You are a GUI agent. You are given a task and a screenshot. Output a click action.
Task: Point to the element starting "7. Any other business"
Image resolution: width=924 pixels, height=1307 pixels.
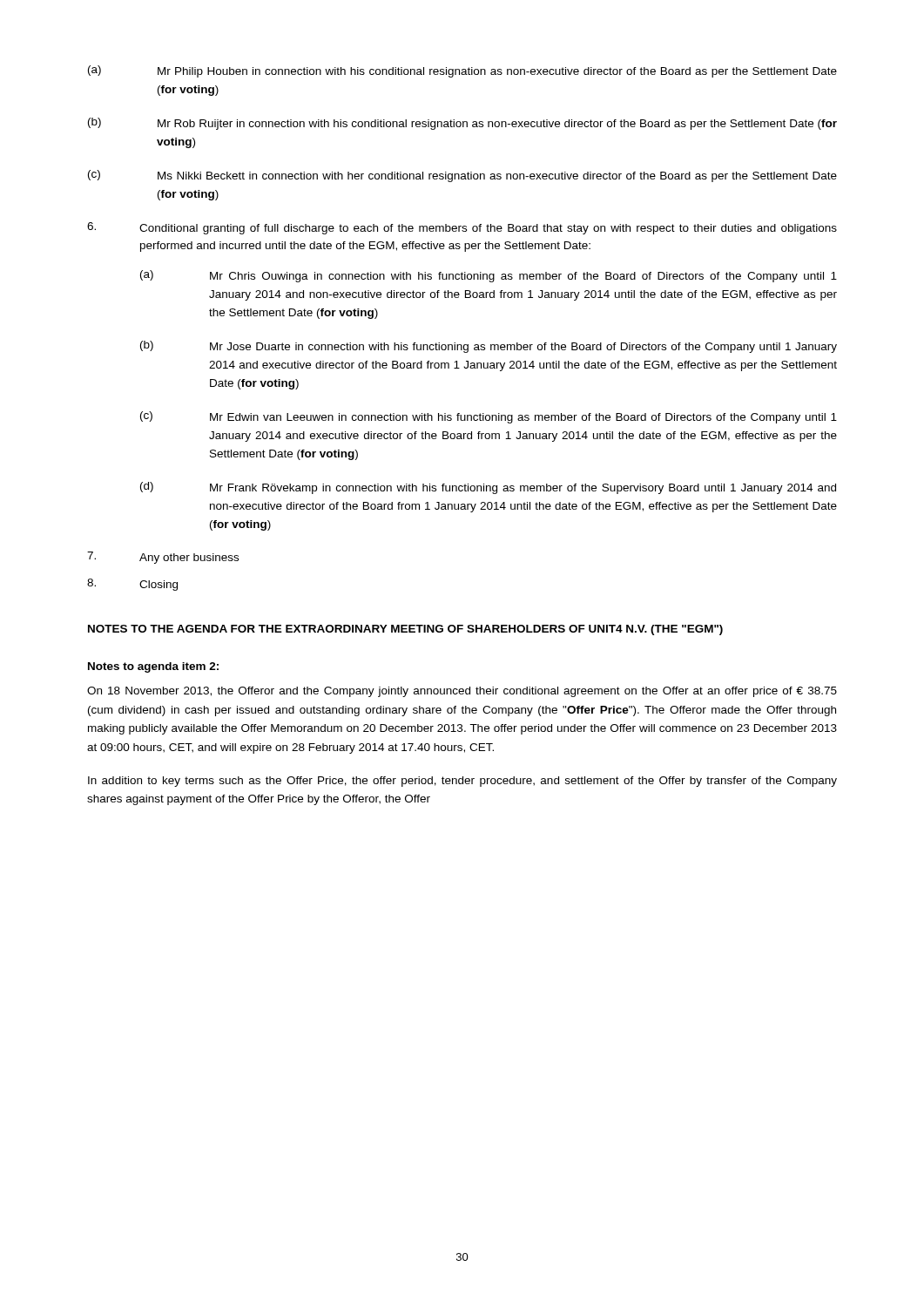(x=163, y=558)
